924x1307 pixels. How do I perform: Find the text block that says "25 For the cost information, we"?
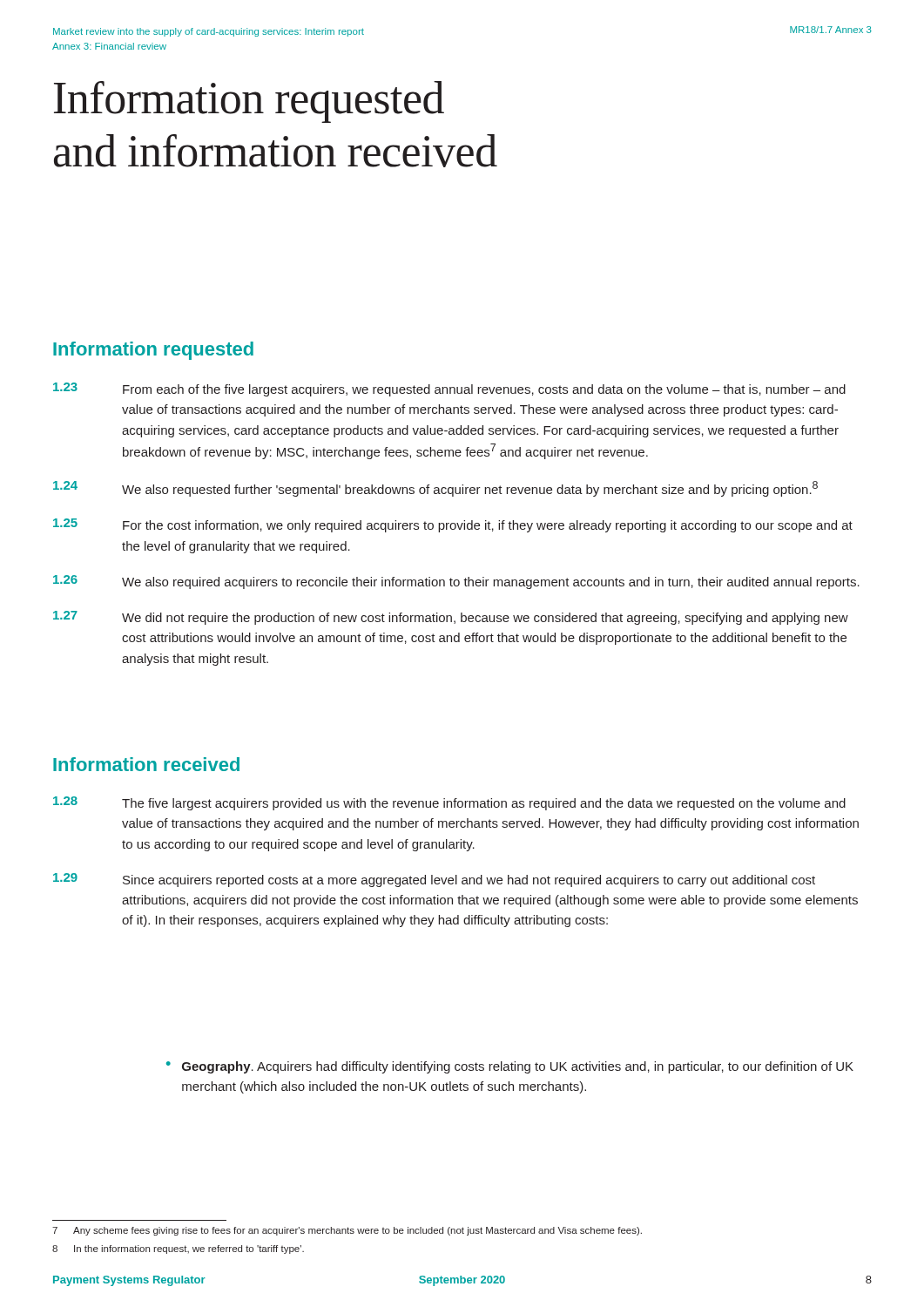(462, 535)
